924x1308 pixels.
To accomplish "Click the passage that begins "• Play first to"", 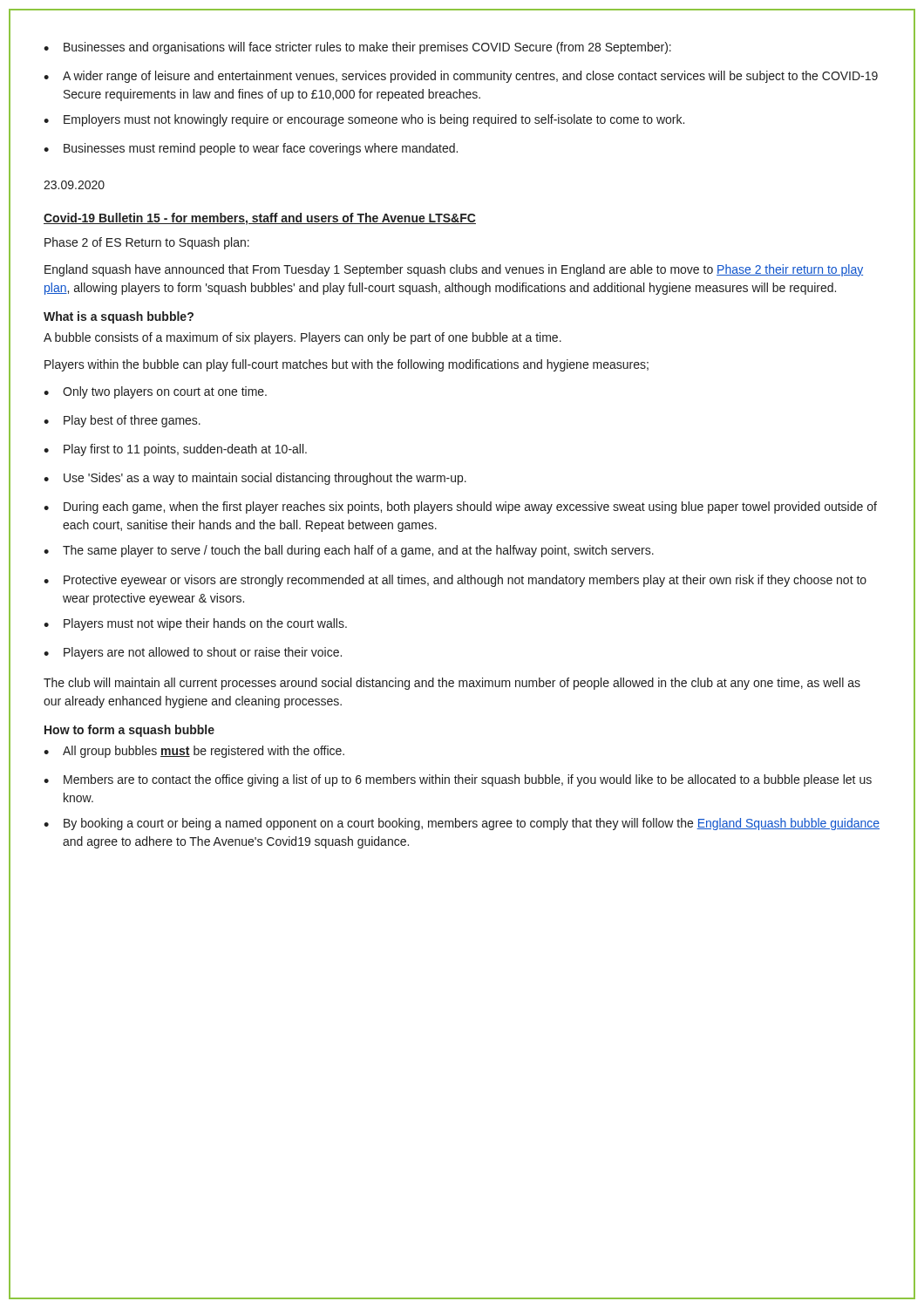I will pos(175,450).
